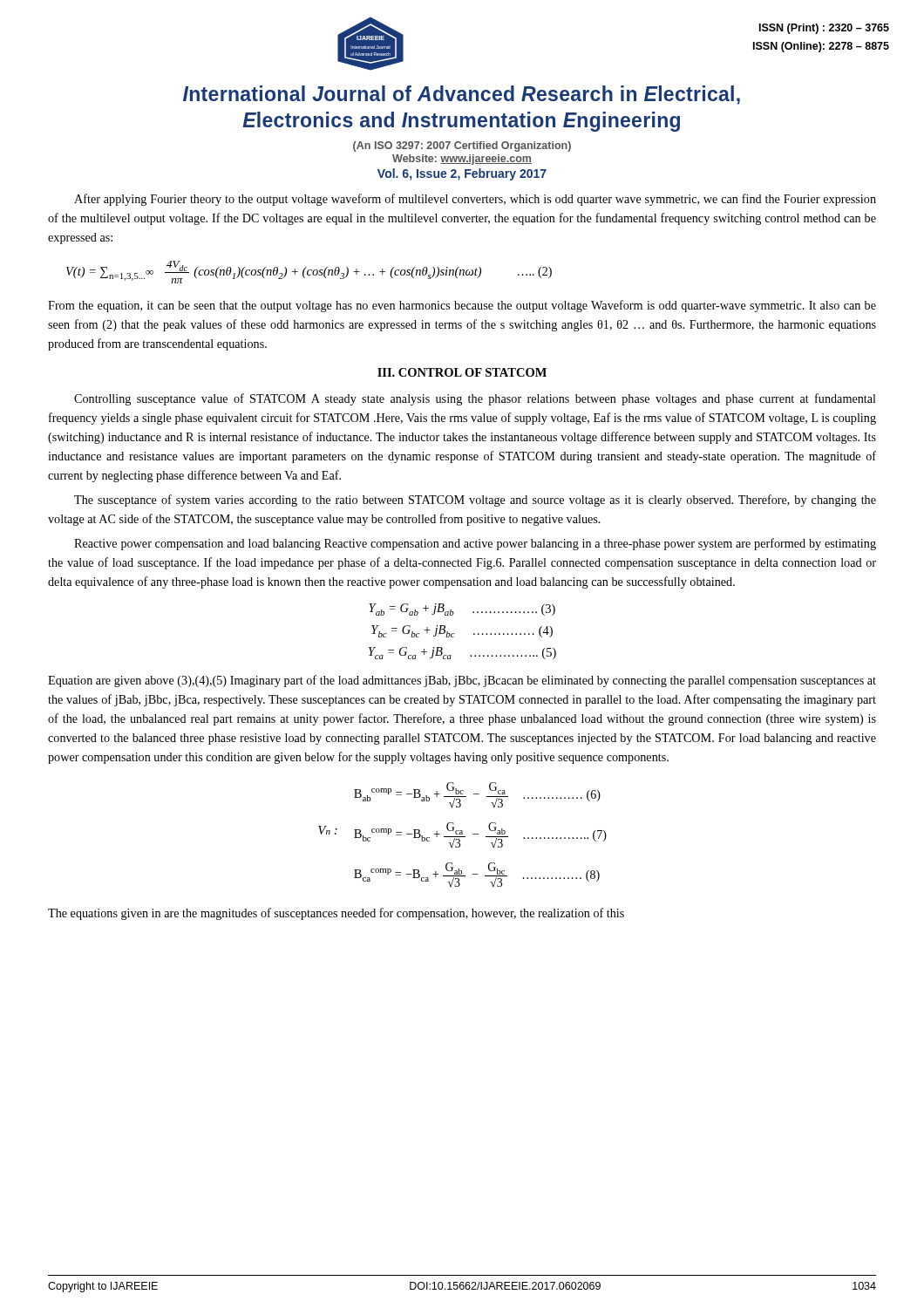Point to the block starting "Vn :"

tap(328, 831)
